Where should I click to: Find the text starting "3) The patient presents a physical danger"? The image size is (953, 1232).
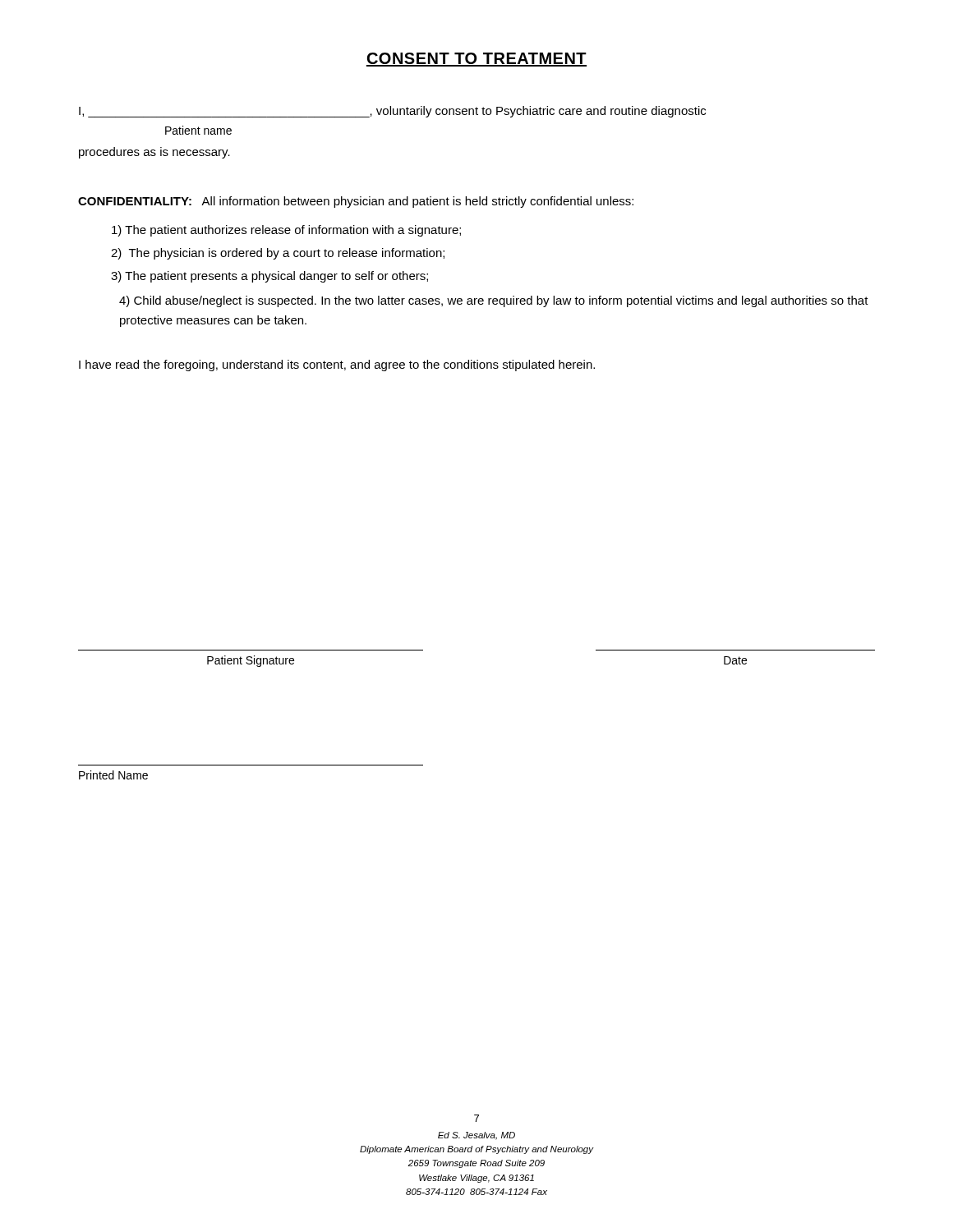pyautogui.click(x=270, y=275)
